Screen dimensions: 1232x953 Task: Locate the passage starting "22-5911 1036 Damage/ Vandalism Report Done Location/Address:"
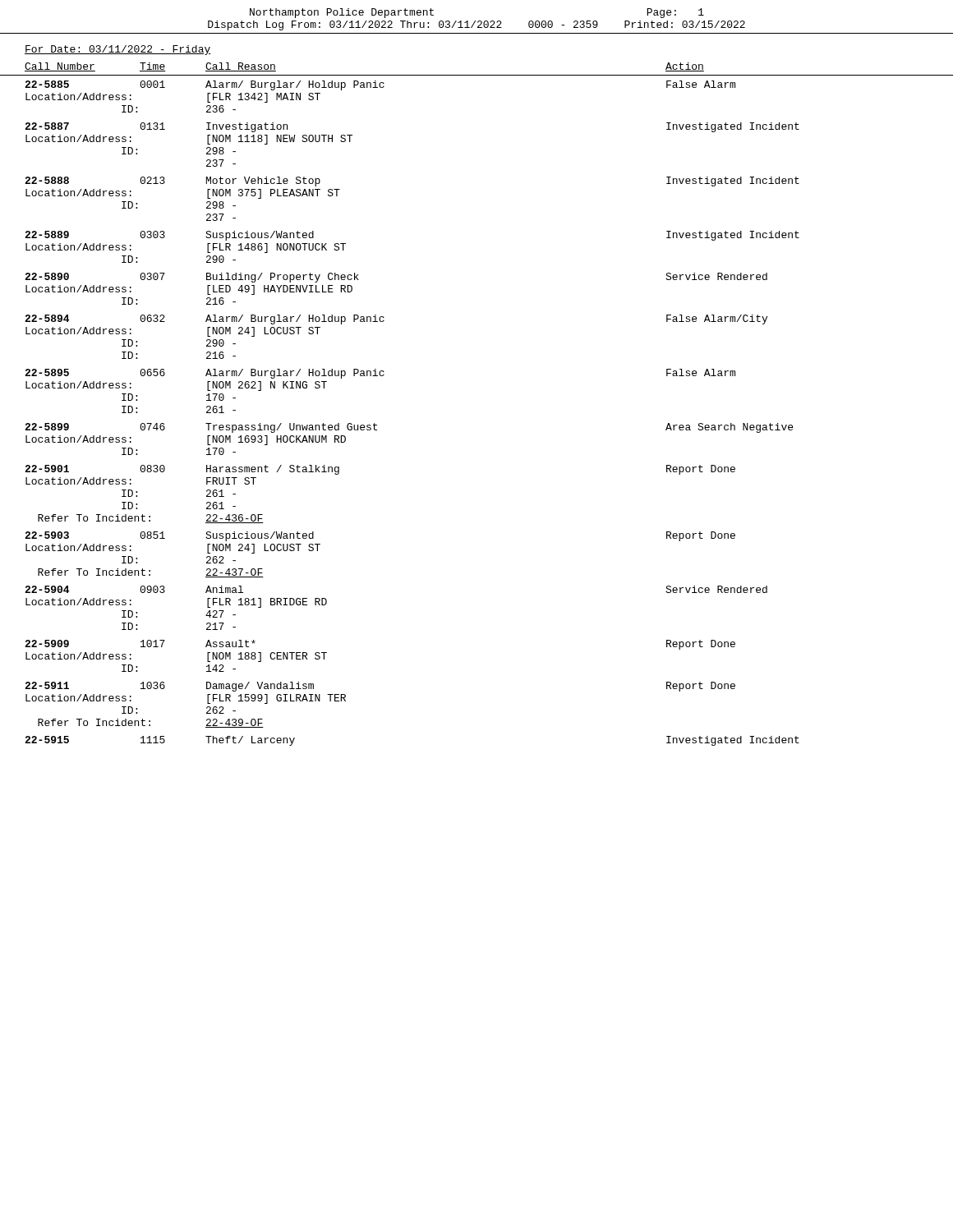click(x=48, y=686)
